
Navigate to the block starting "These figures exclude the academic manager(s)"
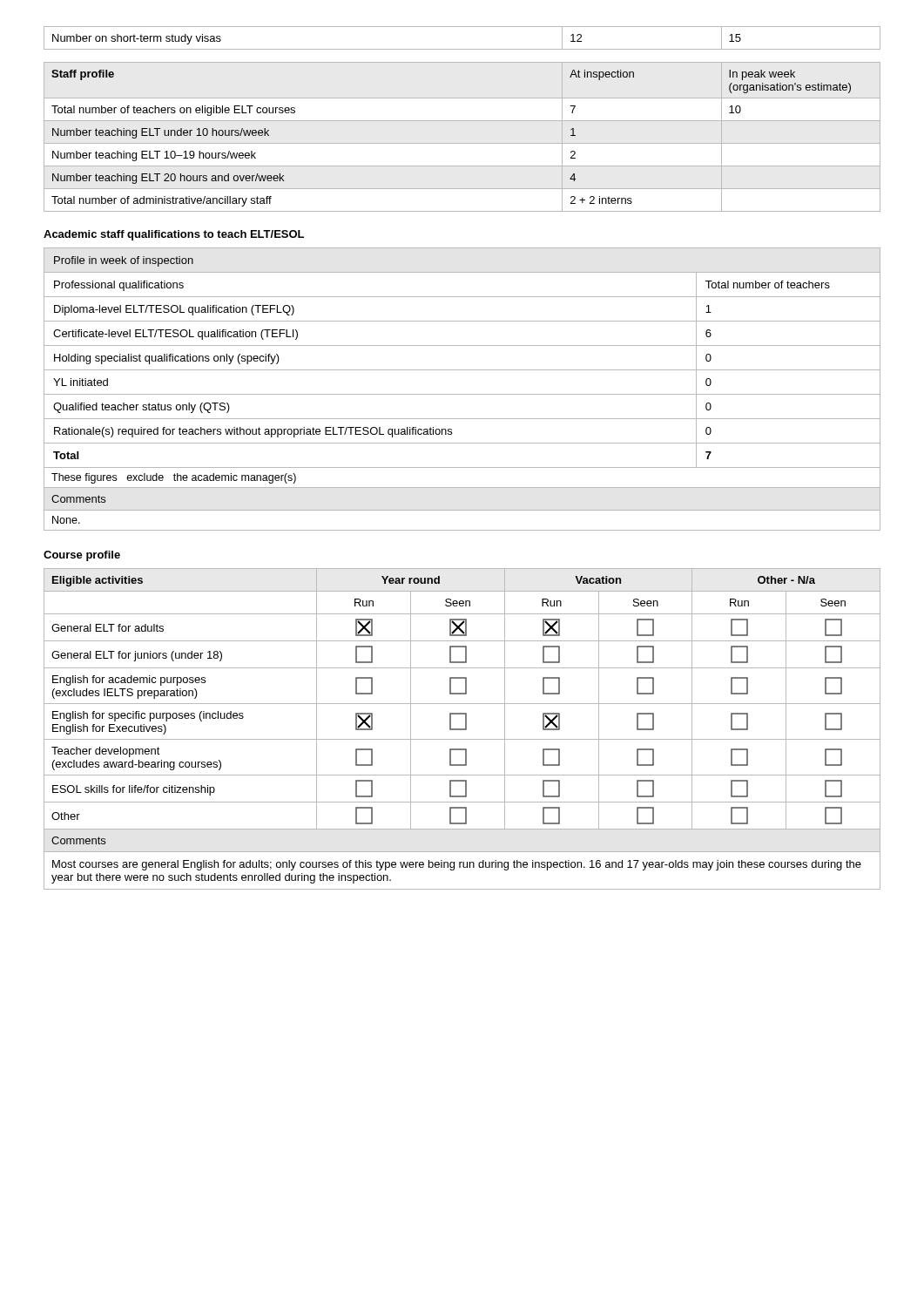pos(174,478)
